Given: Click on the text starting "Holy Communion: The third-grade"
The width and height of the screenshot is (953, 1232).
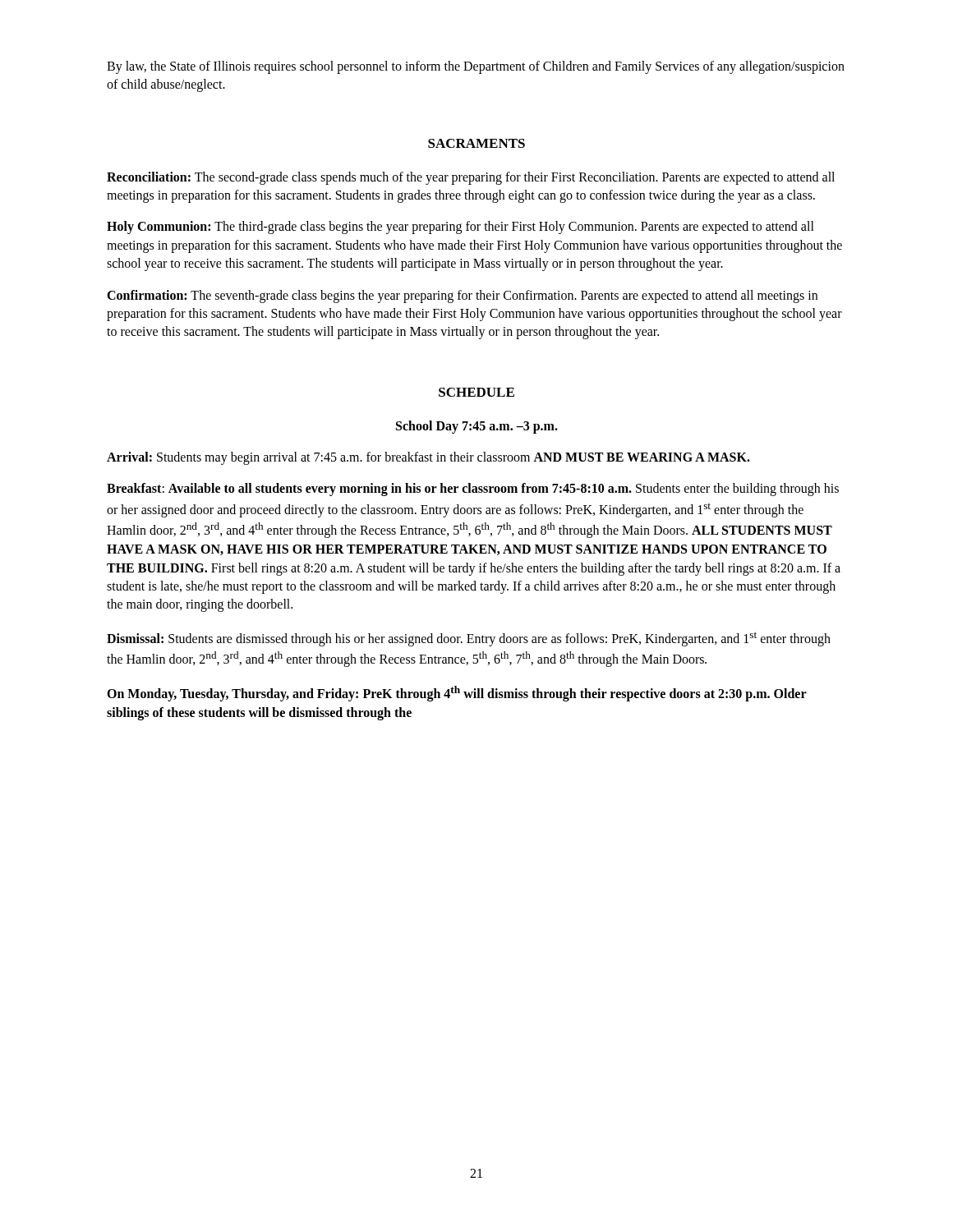Looking at the screenshot, I should click(x=475, y=245).
